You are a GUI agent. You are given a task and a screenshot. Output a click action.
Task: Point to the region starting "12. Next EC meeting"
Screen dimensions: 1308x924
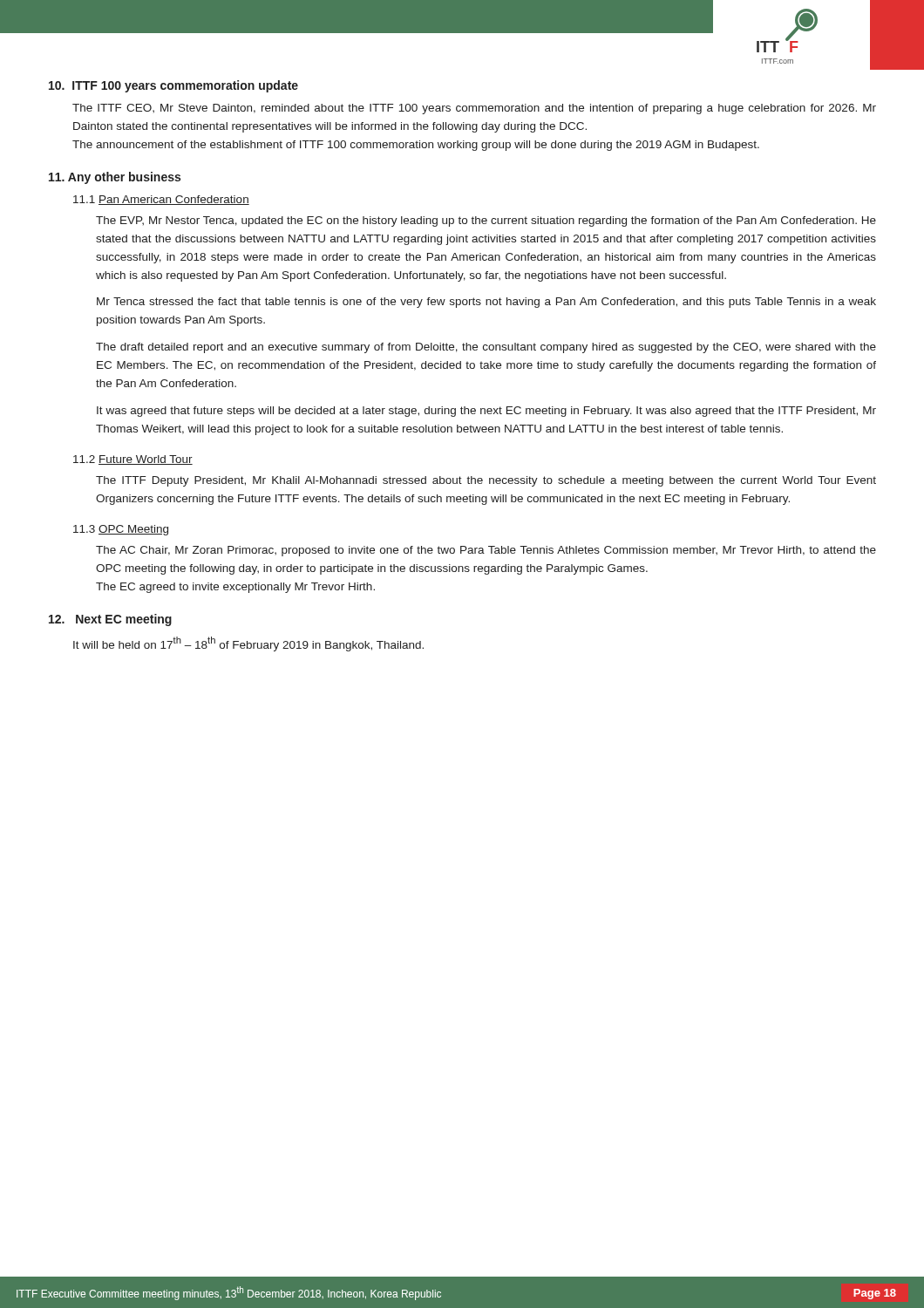tap(110, 619)
